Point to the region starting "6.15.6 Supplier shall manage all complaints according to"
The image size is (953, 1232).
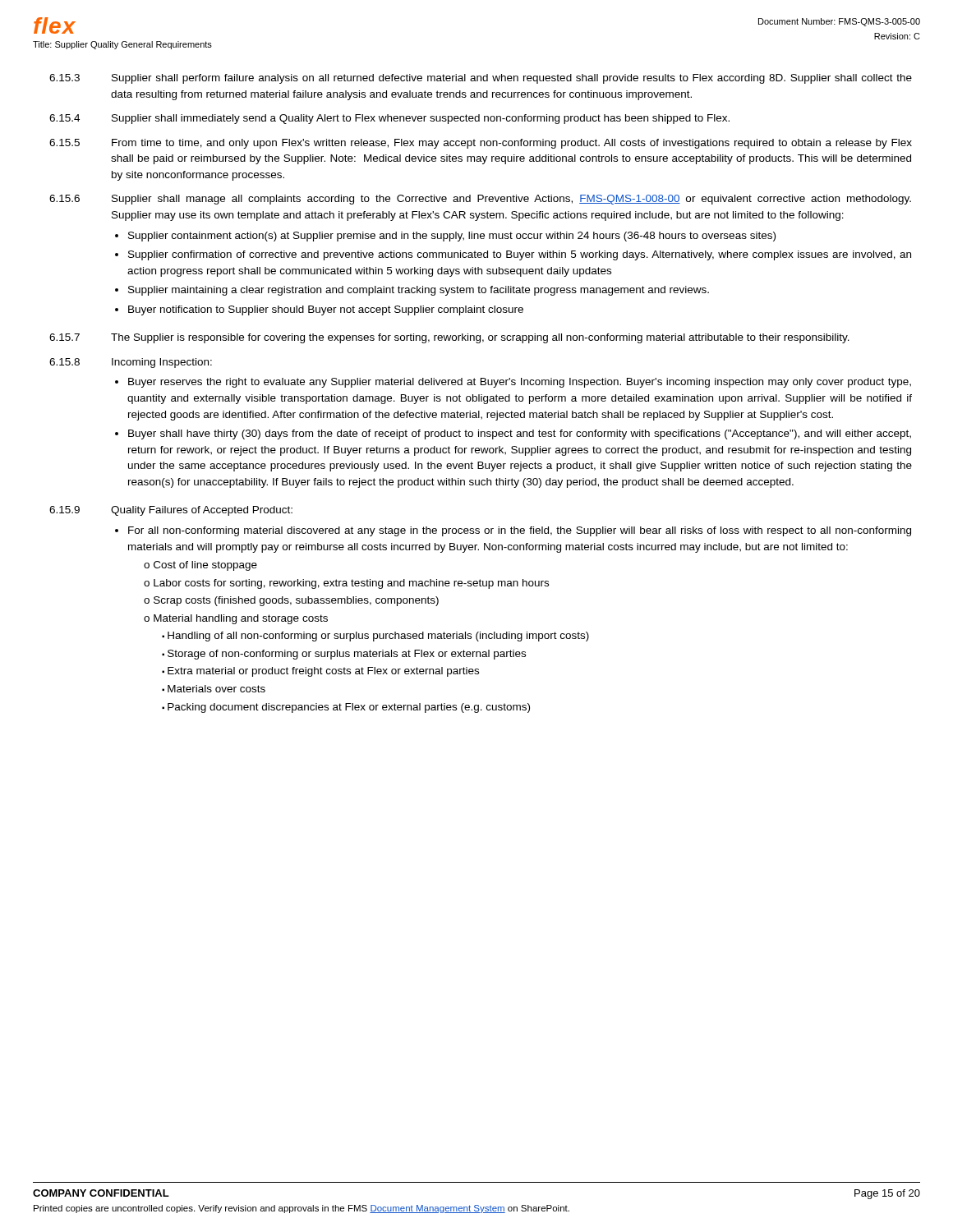481,256
